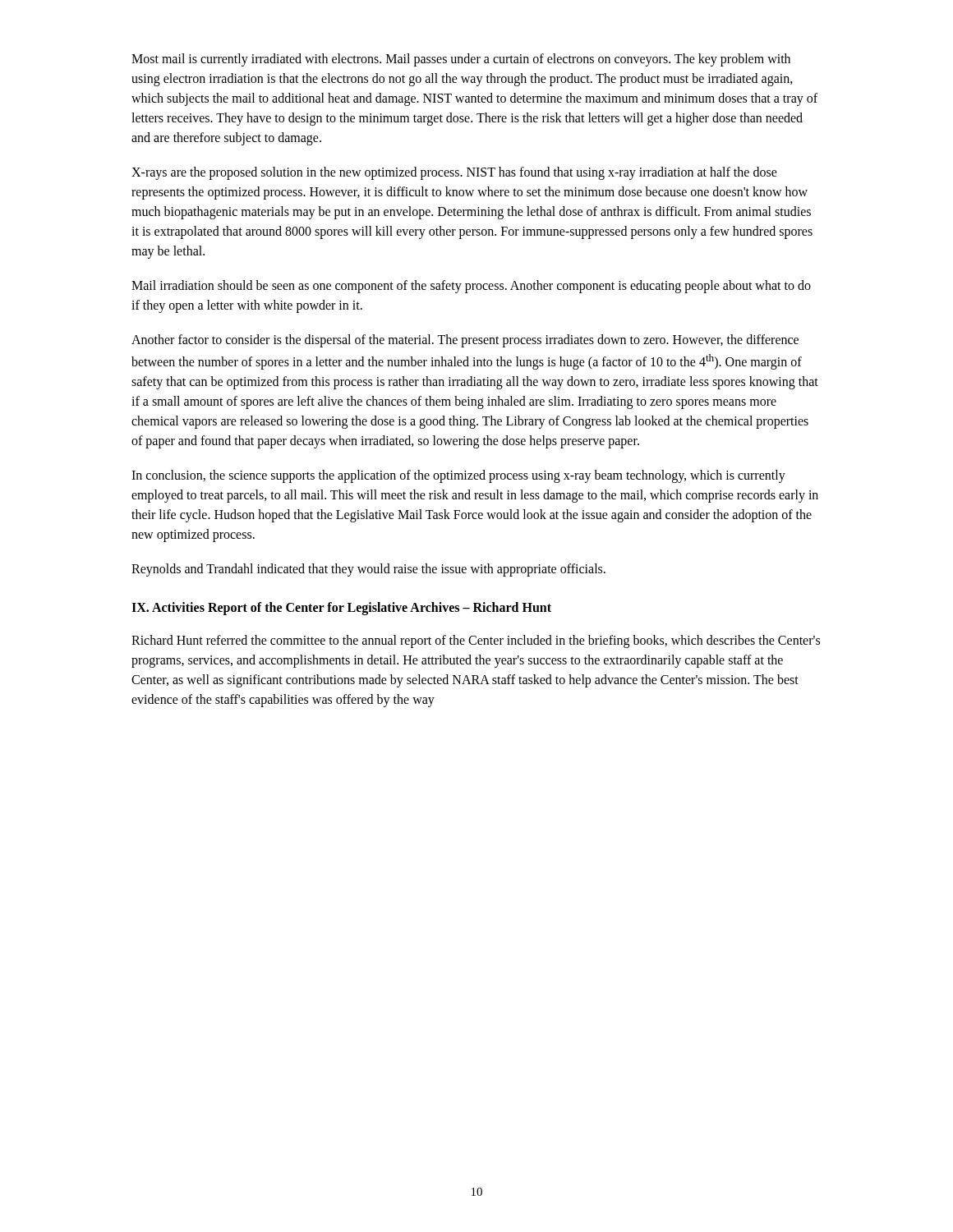Find the section header that reads "IX. Activities Report of the Center for"
The height and width of the screenshot is (1232, 953).
click(341, 608)
